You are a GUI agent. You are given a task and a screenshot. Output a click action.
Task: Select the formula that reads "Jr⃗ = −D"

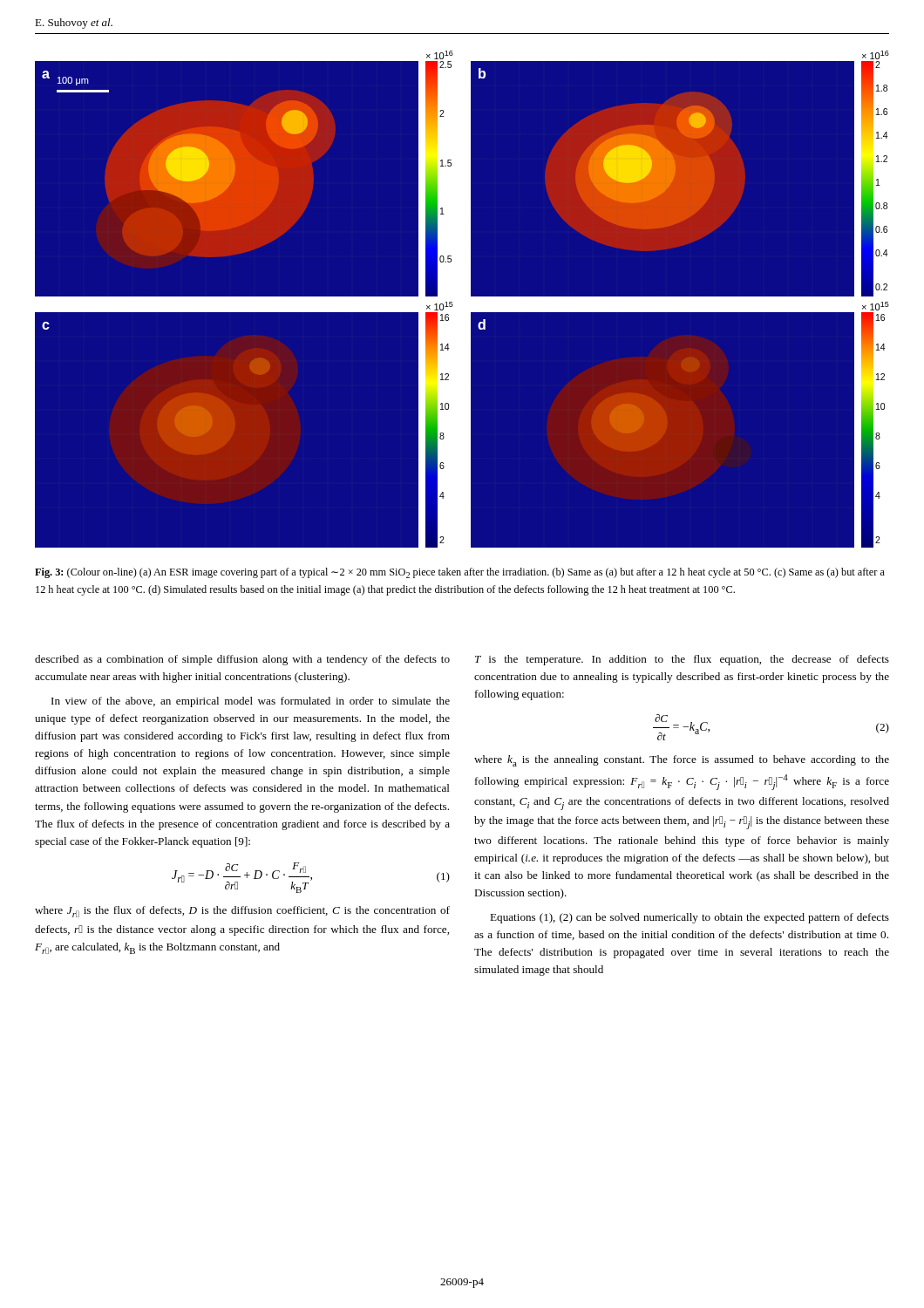pos(311,876)
